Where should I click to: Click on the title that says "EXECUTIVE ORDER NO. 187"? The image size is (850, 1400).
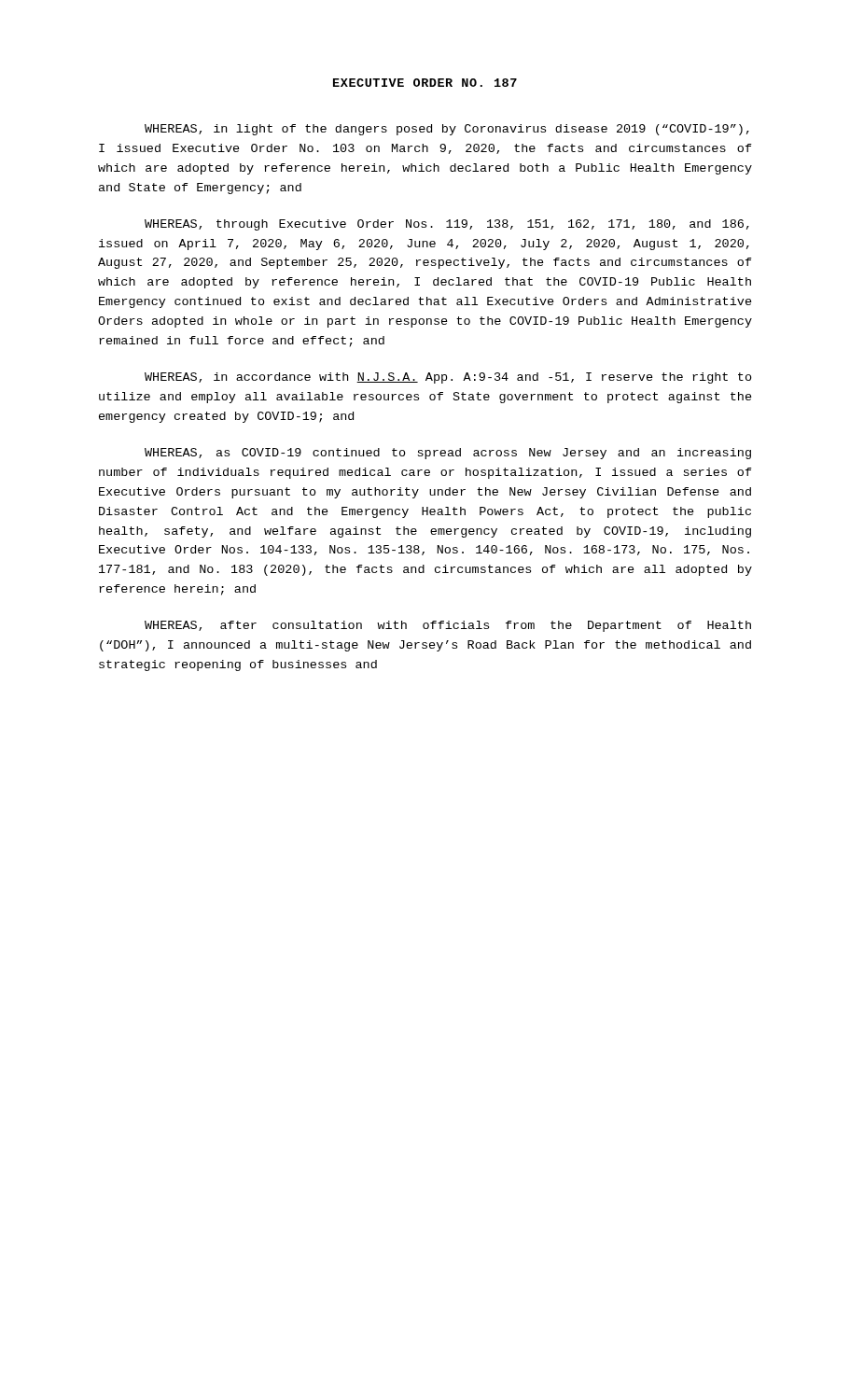[425, 84]
